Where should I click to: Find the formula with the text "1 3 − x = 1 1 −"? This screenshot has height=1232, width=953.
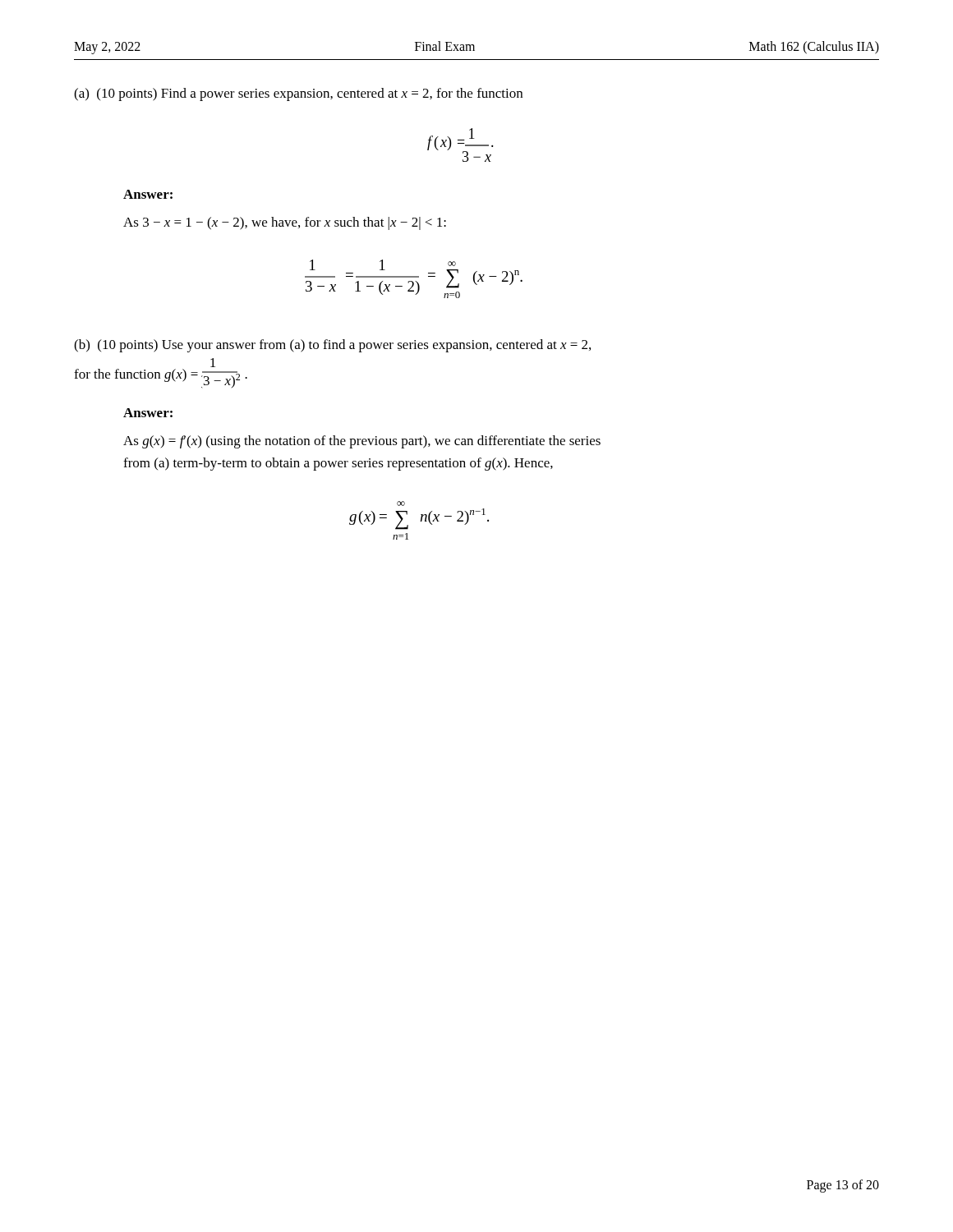click(476, 276)
